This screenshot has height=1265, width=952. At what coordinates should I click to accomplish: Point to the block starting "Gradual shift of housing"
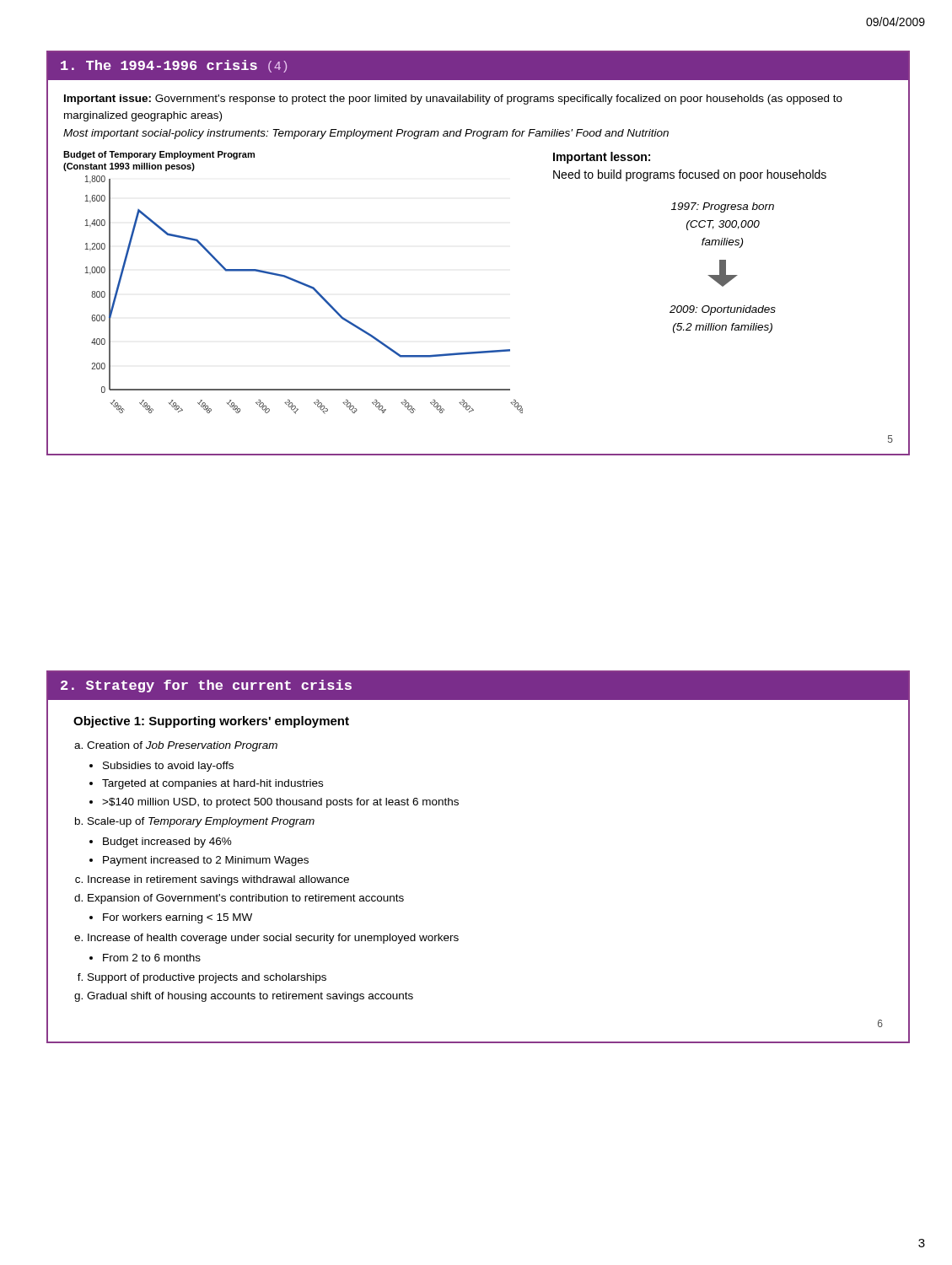250,995
